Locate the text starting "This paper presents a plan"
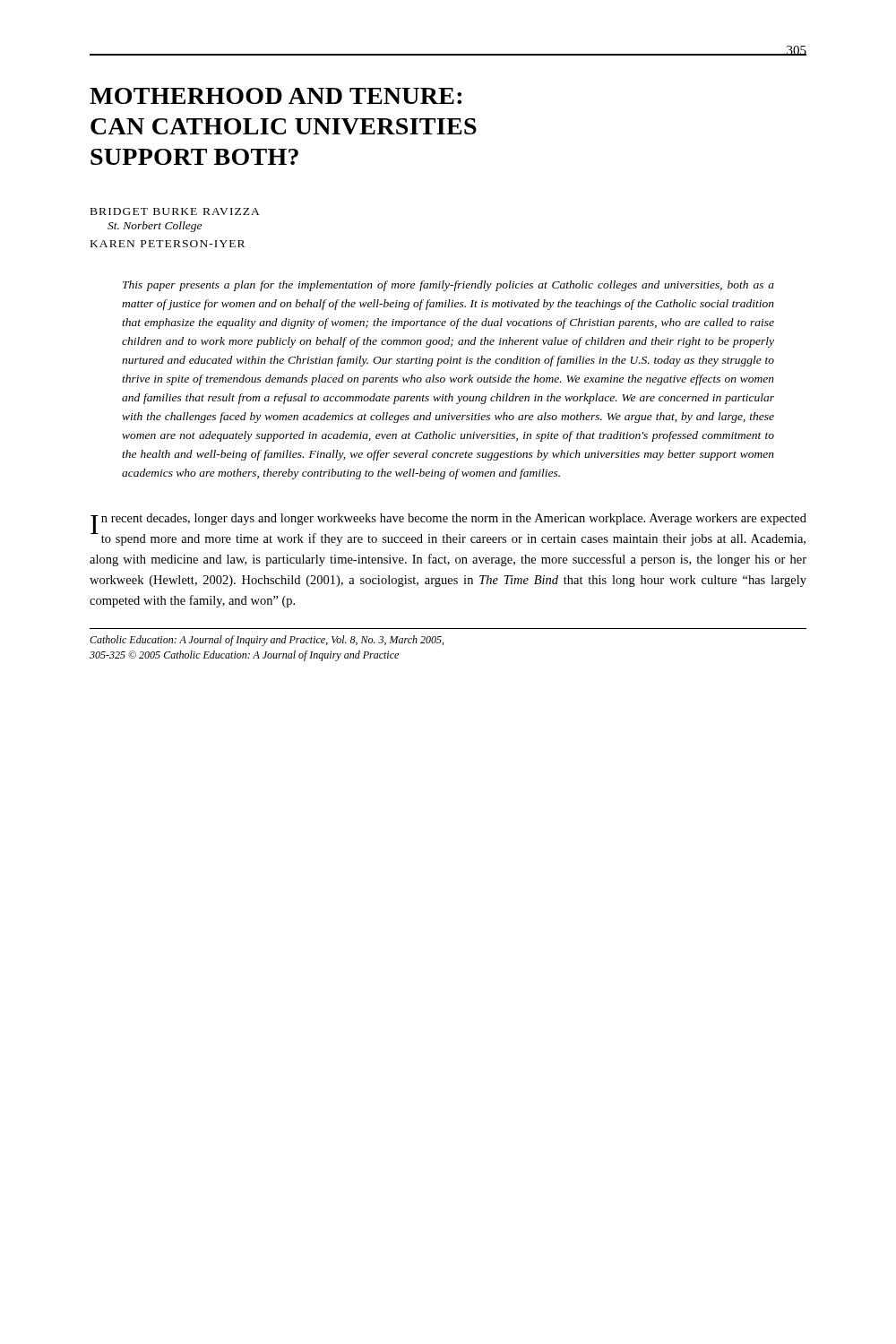Image resolution: width=896 pixels, height=1344 pixels. tap(448, 379)
